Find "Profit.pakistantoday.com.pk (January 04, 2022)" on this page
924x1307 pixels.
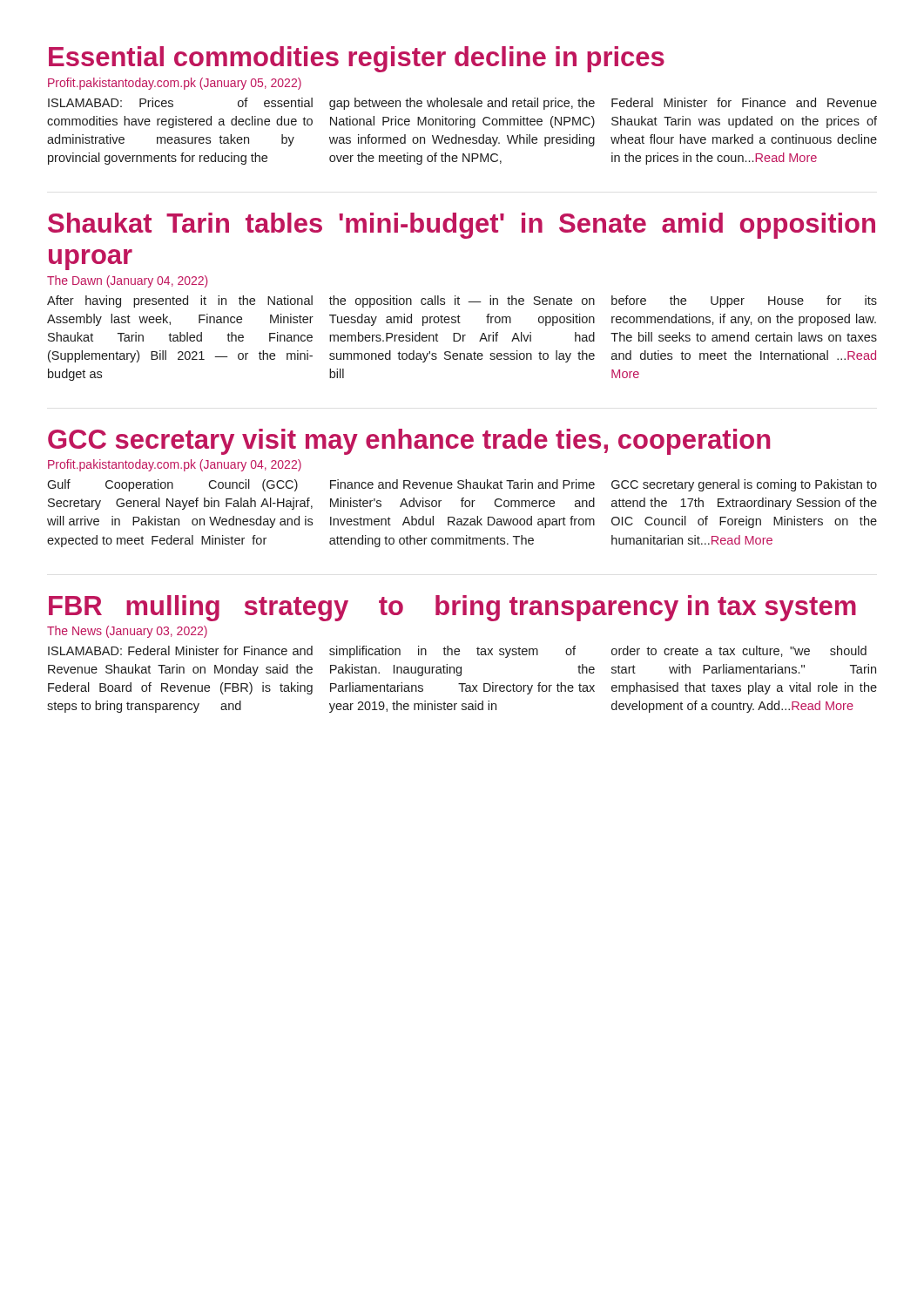click(174, 465)
